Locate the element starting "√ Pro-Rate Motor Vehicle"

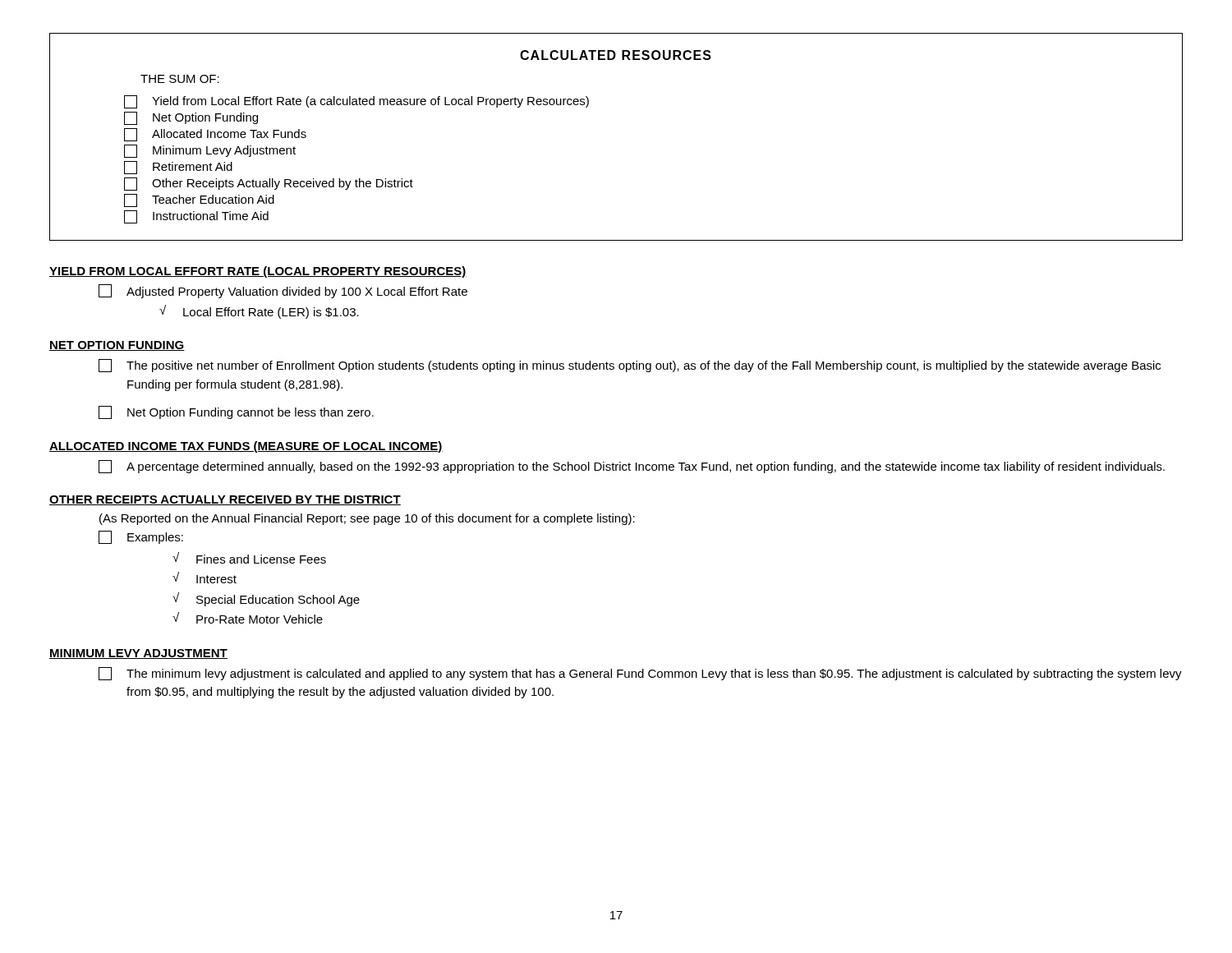pos(248,620)
